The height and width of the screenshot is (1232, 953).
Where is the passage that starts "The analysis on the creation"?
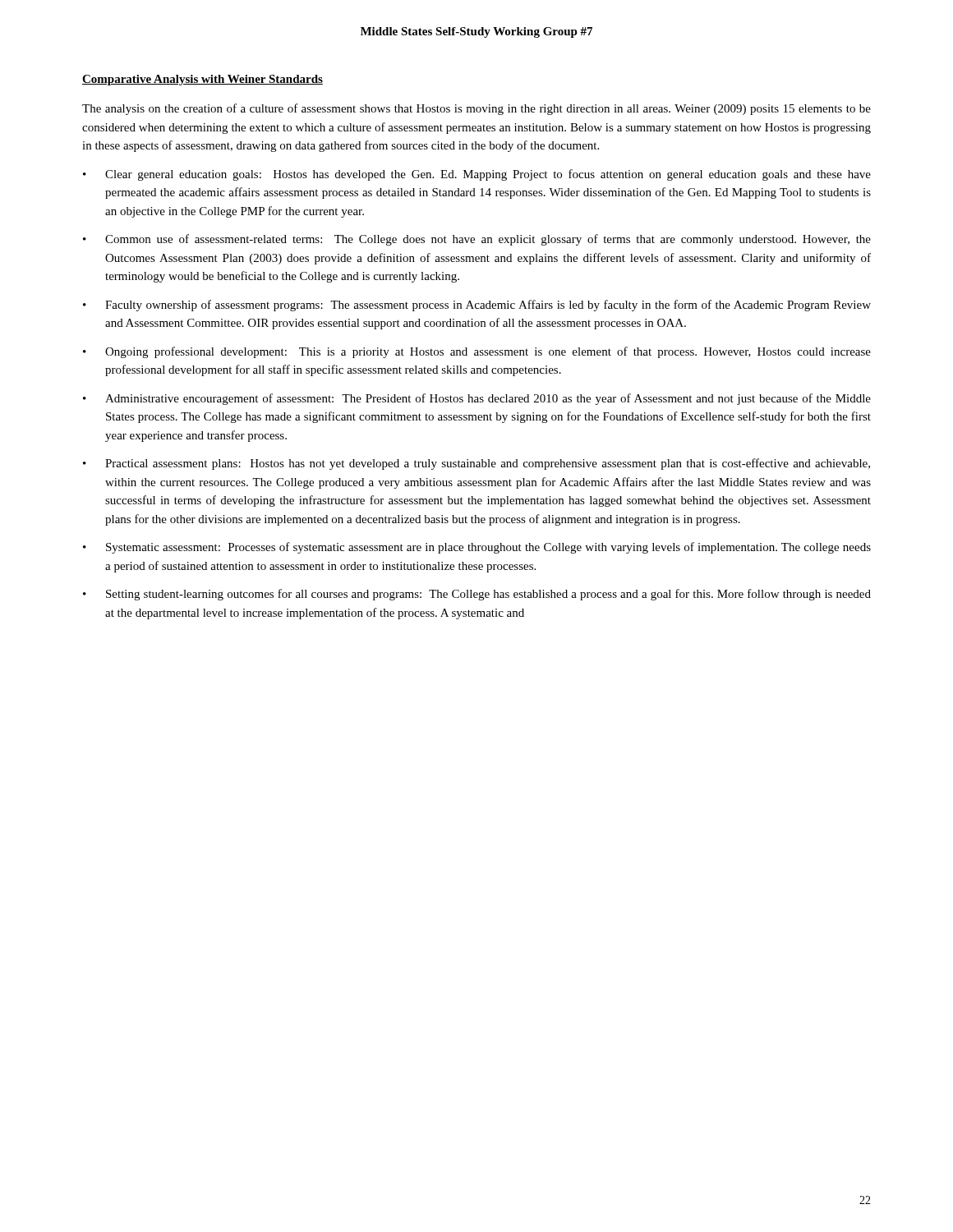pyautogui.click(x=476, y=127)
